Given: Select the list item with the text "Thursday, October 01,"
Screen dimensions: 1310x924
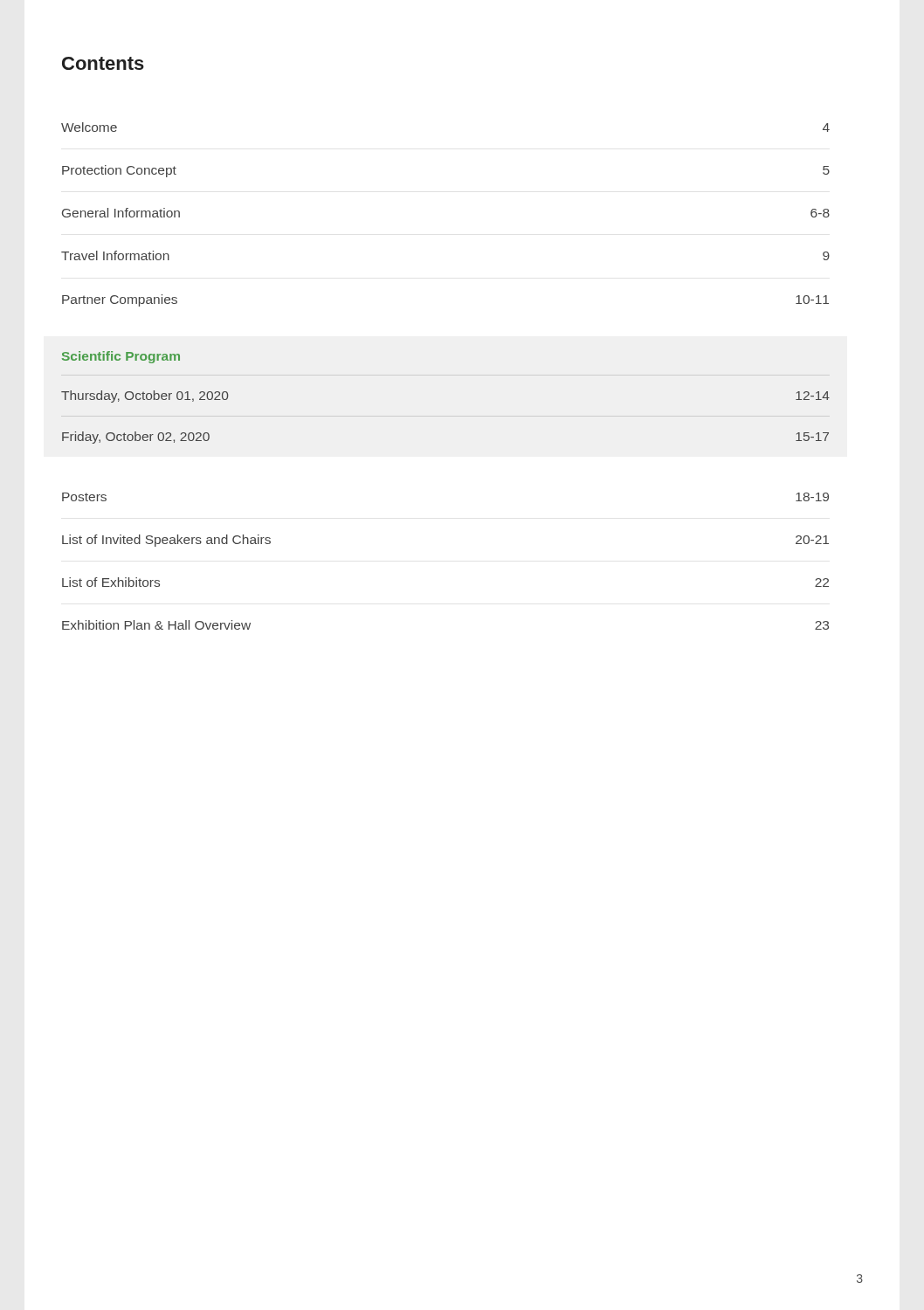Looking at the screenshot, I should [x=143, y=396].
